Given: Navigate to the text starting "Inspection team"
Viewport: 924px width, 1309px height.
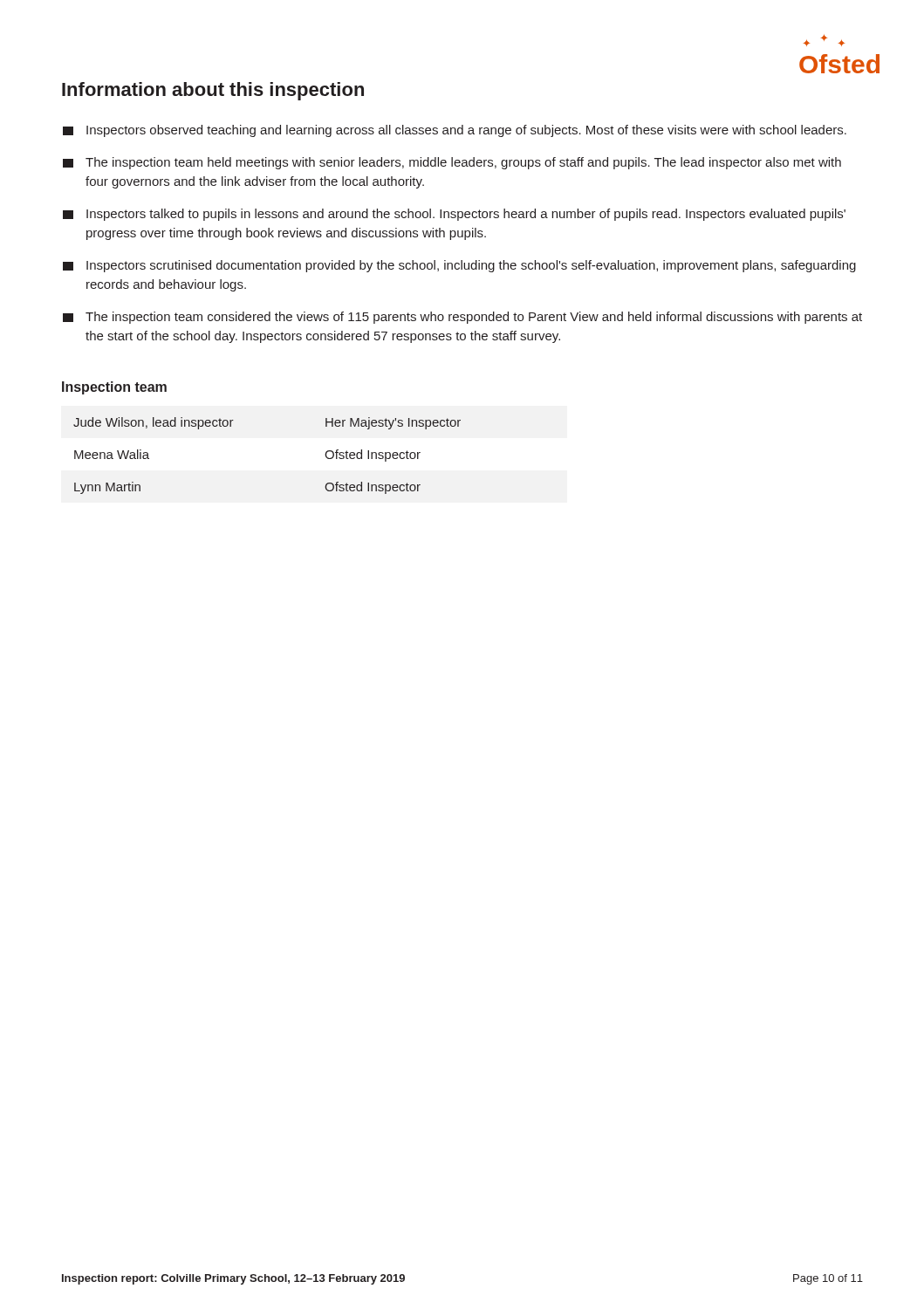Looking at the screenshot, I should 114,388.
